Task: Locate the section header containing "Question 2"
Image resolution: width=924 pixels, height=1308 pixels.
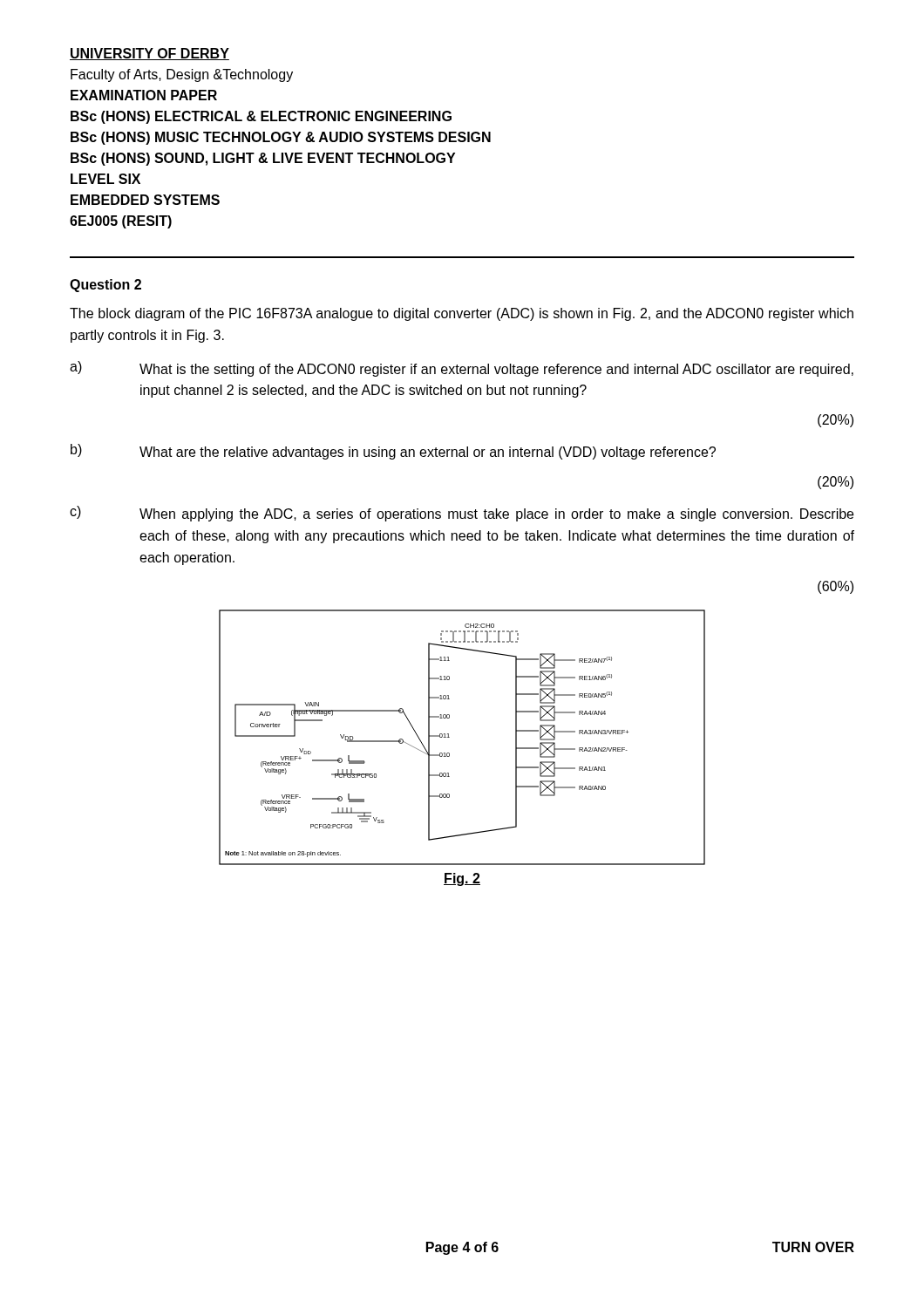Action: (x=106, y=285)
